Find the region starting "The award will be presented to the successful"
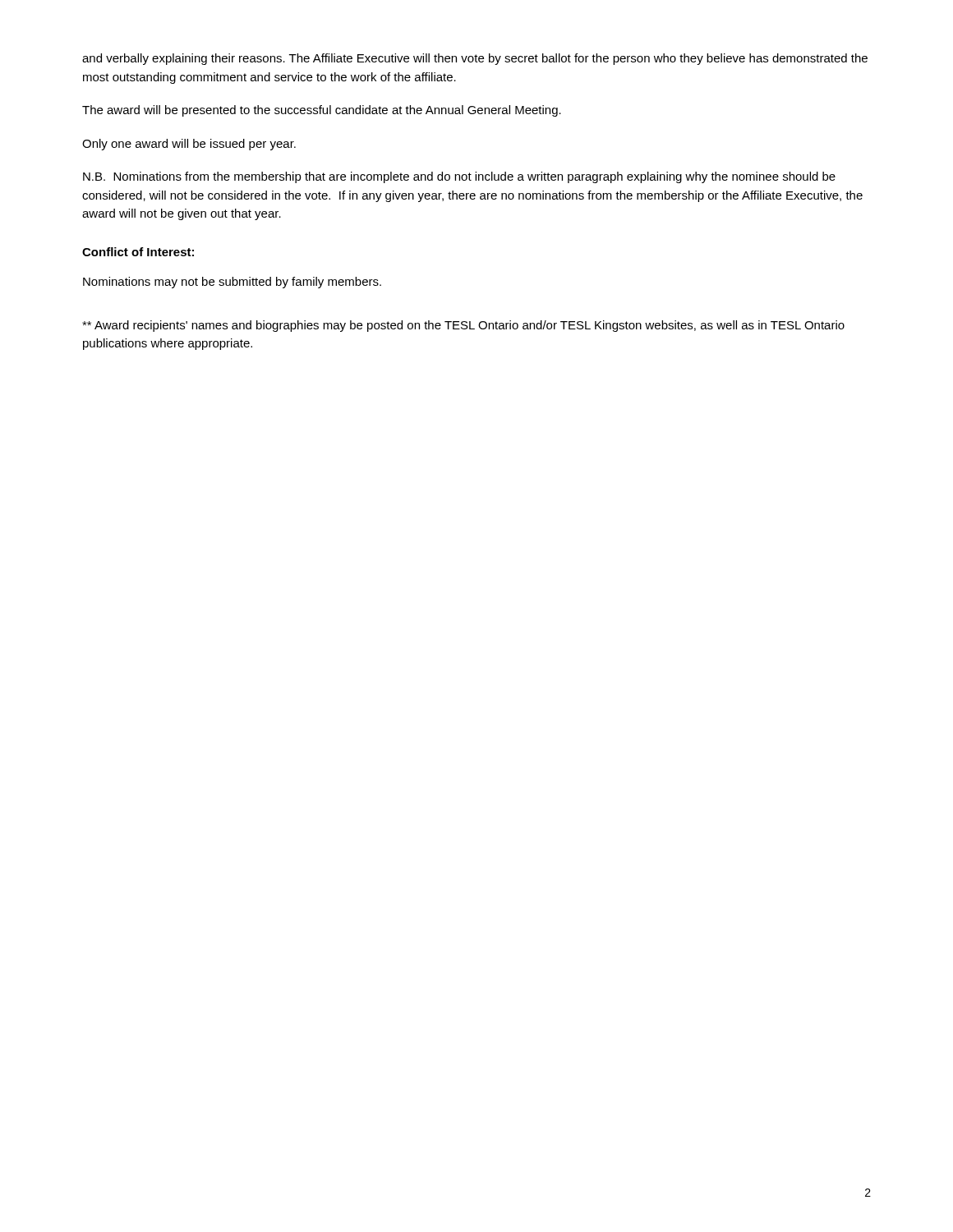Screen dimensions: 1232x953 coord(322,110)
